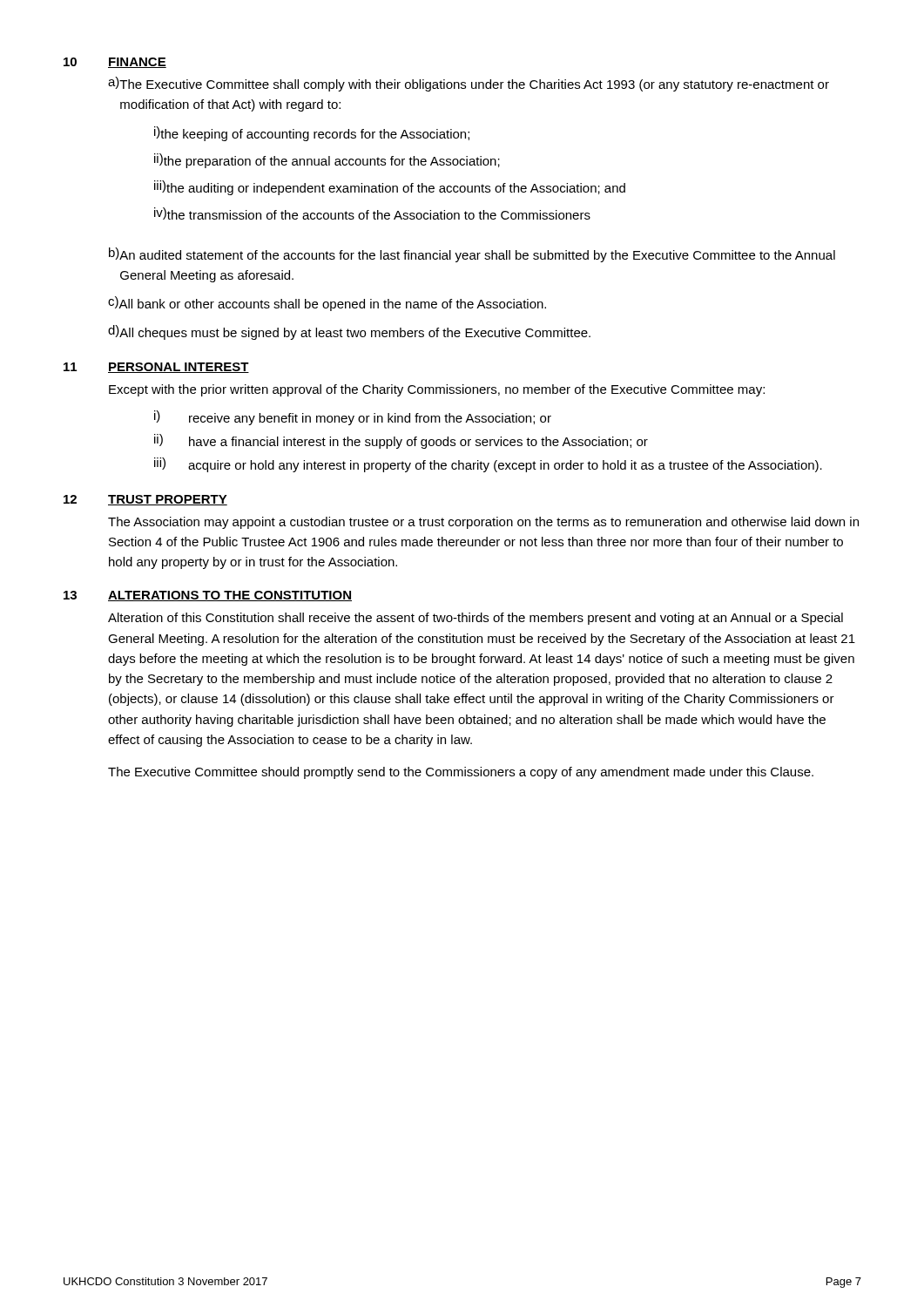Select the text block that reads "The Association may appoint a custodian"
The width and height of the screenshot is (924, 1307).
pyautogui.click(x=484, y=541)
